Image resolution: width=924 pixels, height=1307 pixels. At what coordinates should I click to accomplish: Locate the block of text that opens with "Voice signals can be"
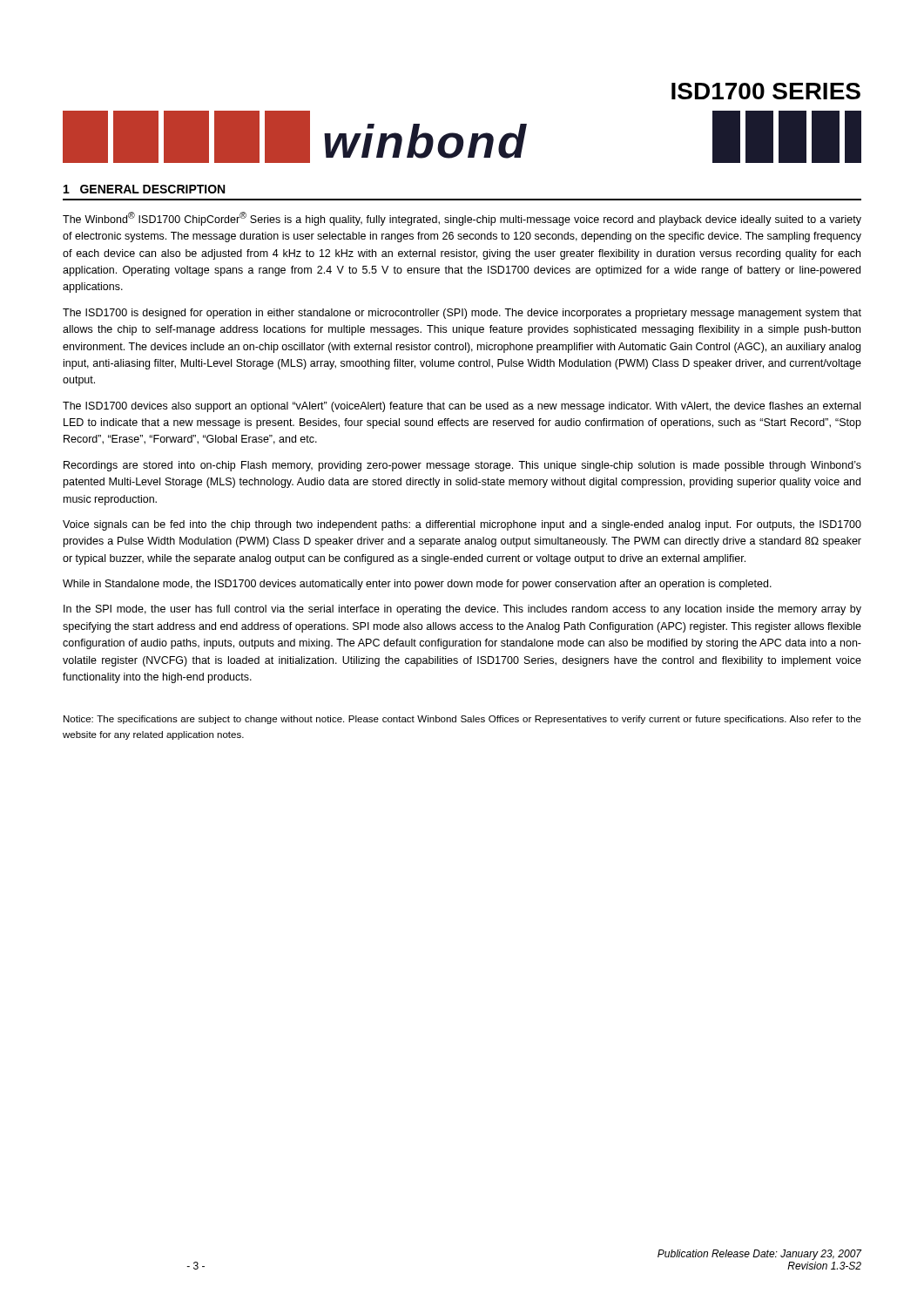pyautogui.click(x=462, y=541)
